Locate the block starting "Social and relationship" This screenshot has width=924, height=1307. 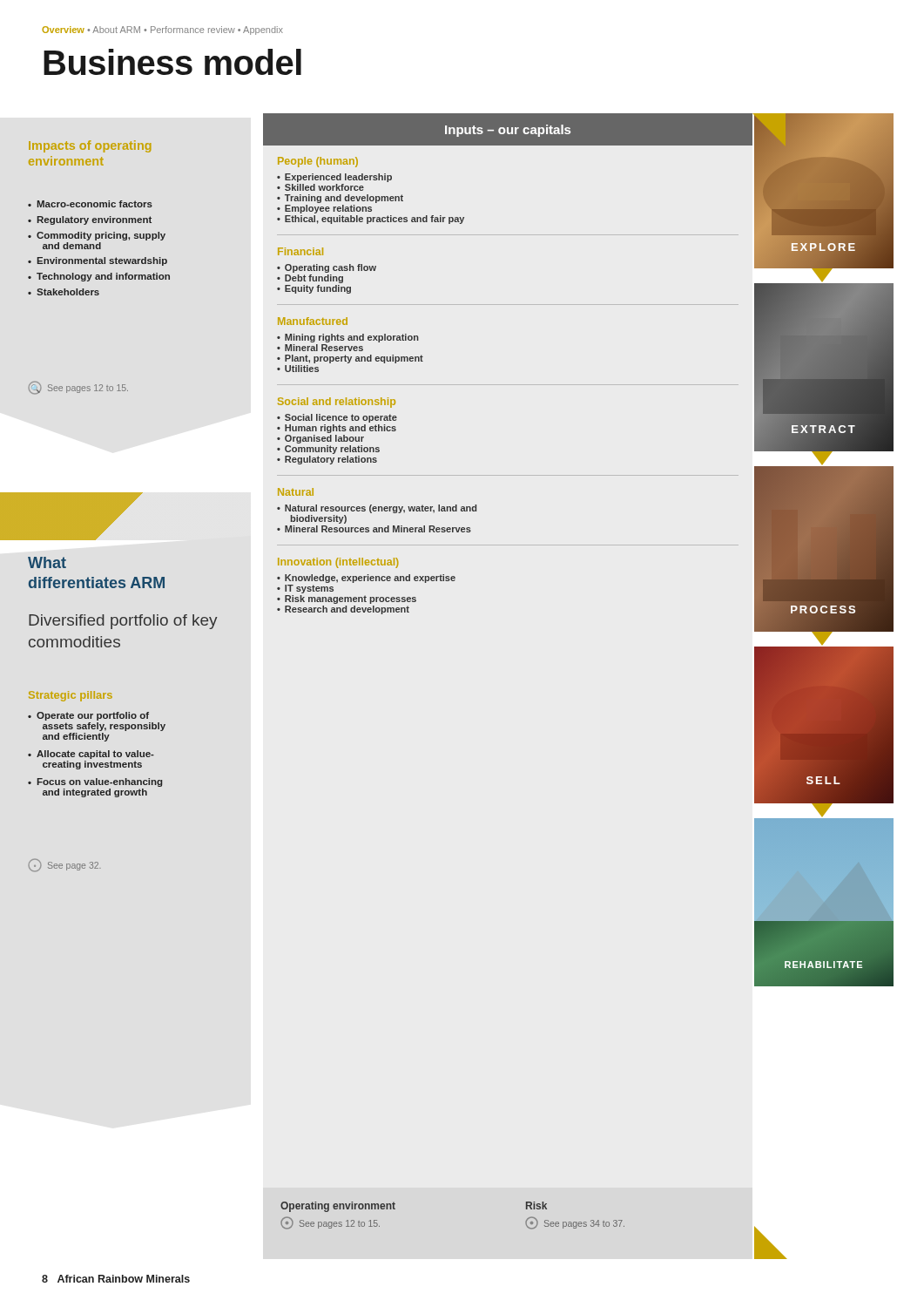[337, 402]
